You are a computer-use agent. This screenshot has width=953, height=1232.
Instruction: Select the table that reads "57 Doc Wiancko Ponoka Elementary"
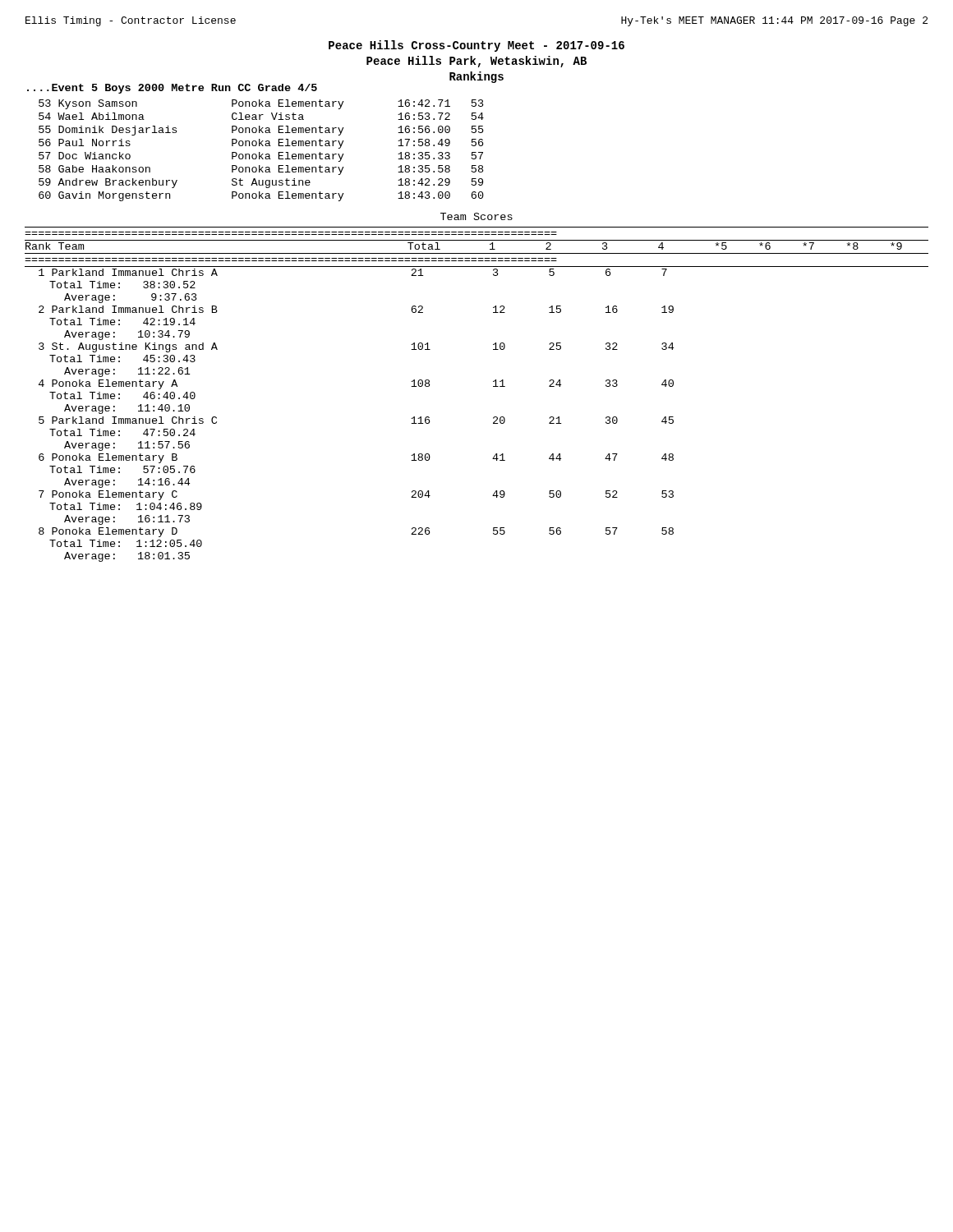click(476, 150)
